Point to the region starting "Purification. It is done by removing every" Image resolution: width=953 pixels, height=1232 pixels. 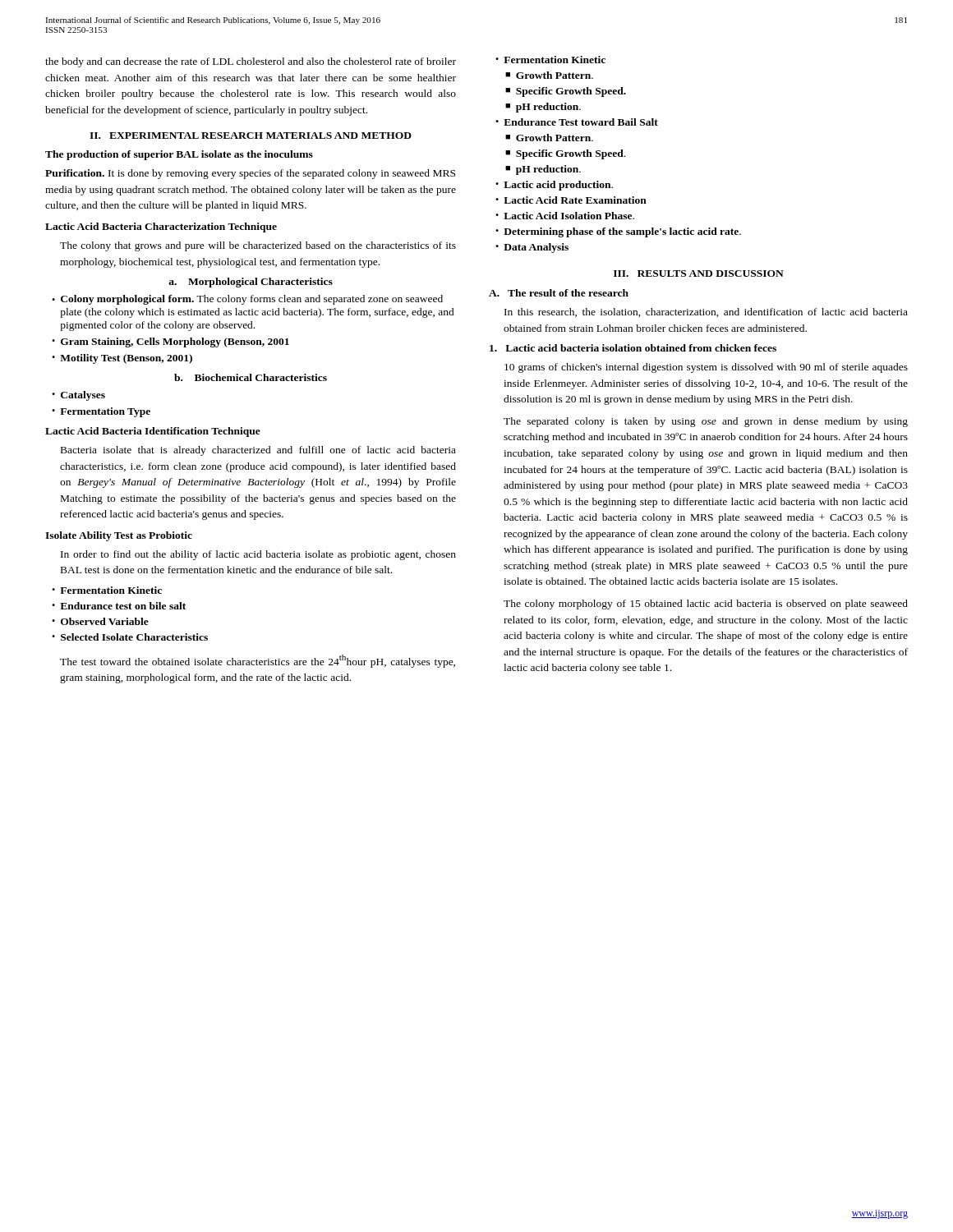[251, 189]
